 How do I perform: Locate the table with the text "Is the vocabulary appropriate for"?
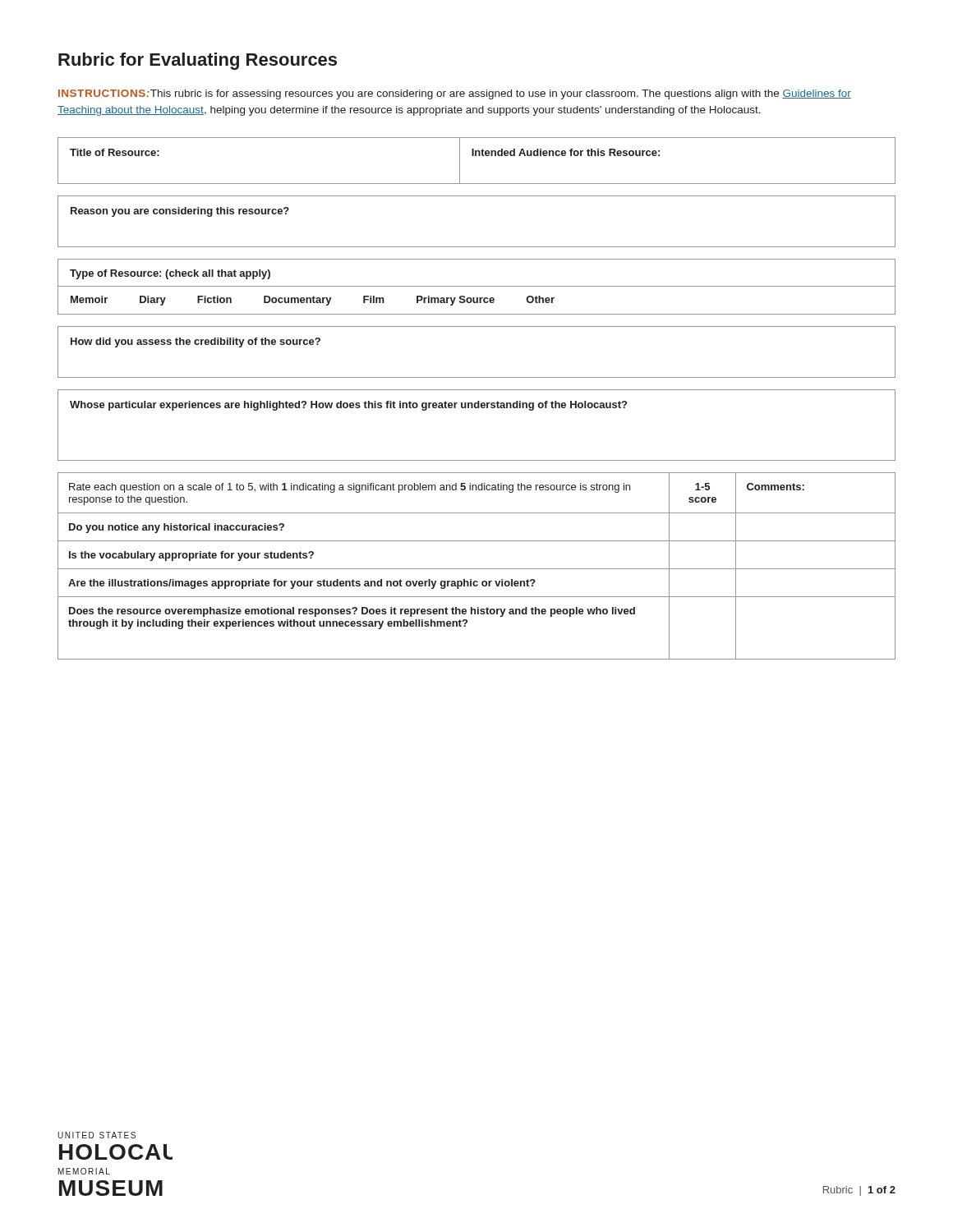pos(476,565)
